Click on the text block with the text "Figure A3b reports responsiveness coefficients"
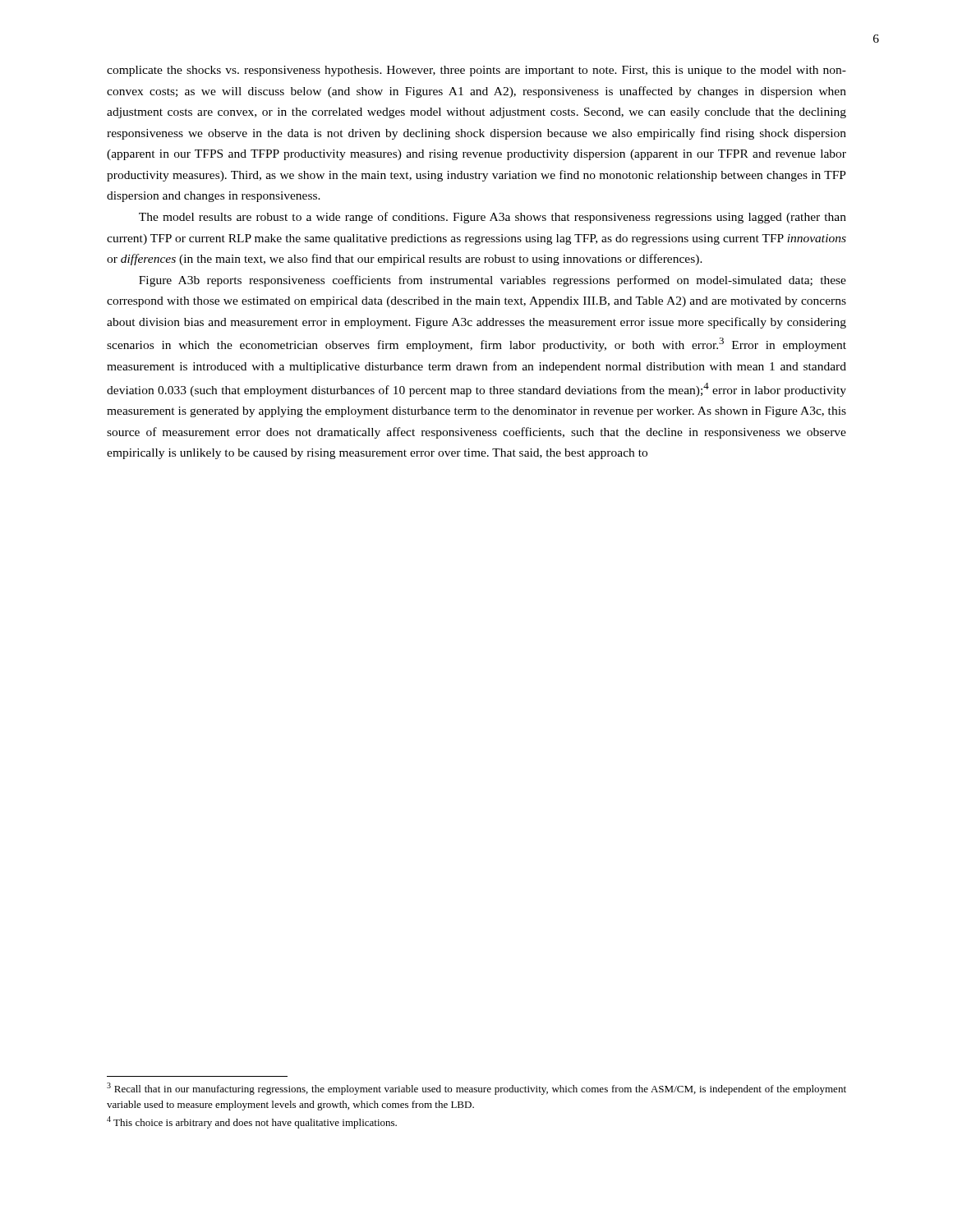The height and width of the screenshot is (1232, 953). point(476,366)
